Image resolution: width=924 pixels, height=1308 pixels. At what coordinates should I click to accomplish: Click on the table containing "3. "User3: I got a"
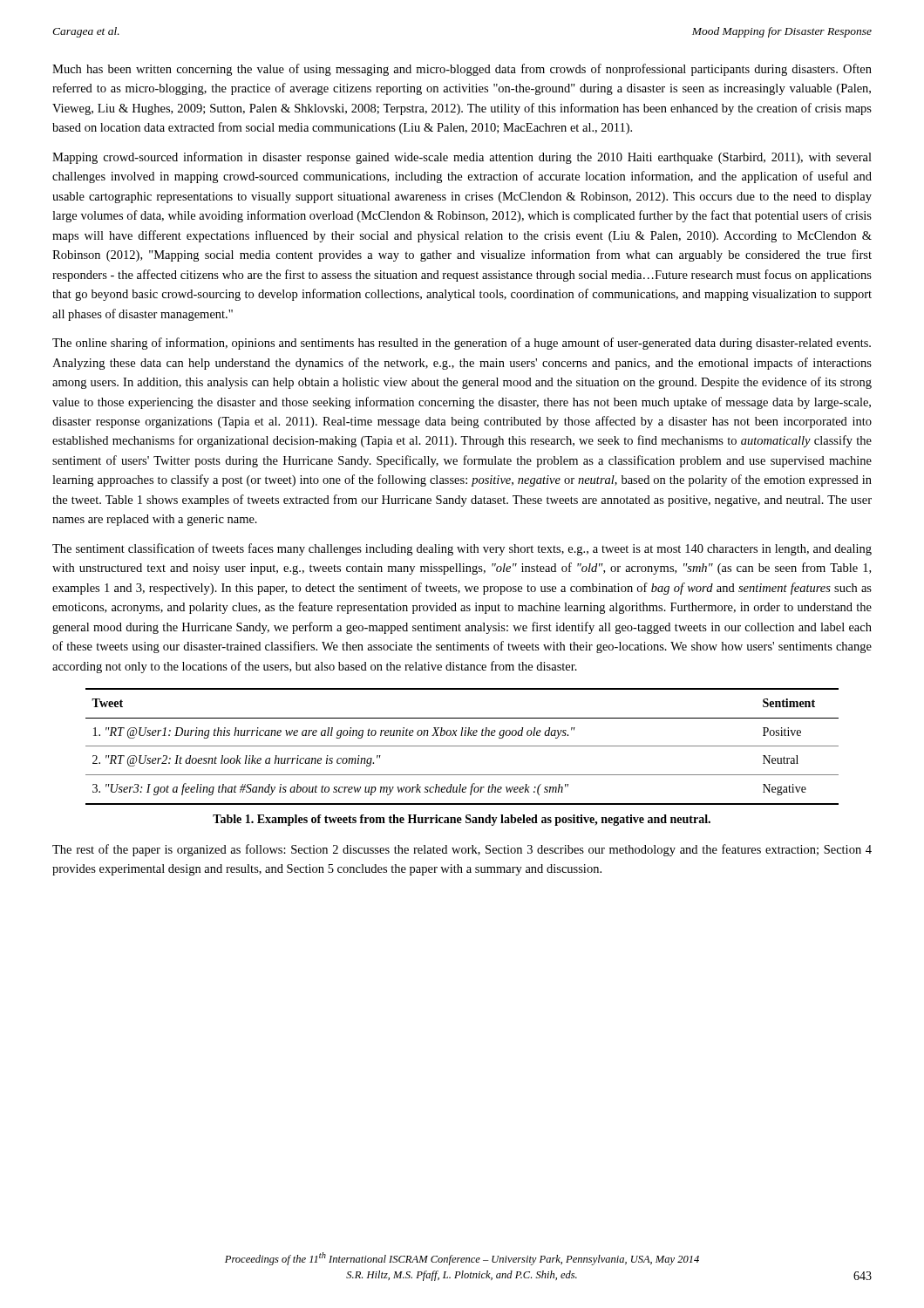(x=462, y=746)
